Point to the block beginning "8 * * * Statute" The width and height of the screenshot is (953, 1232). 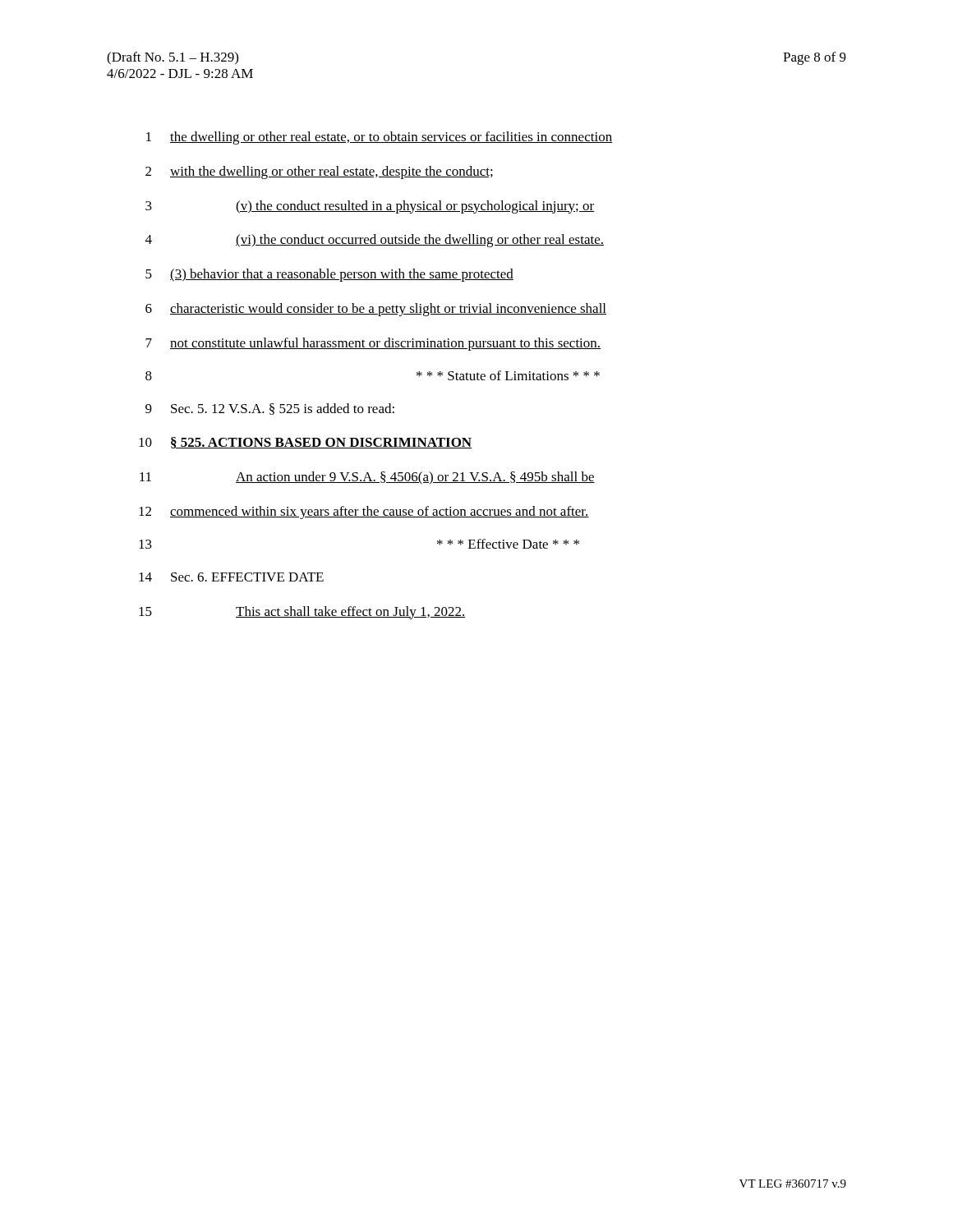pyautogui.click(x=476, y=376)
